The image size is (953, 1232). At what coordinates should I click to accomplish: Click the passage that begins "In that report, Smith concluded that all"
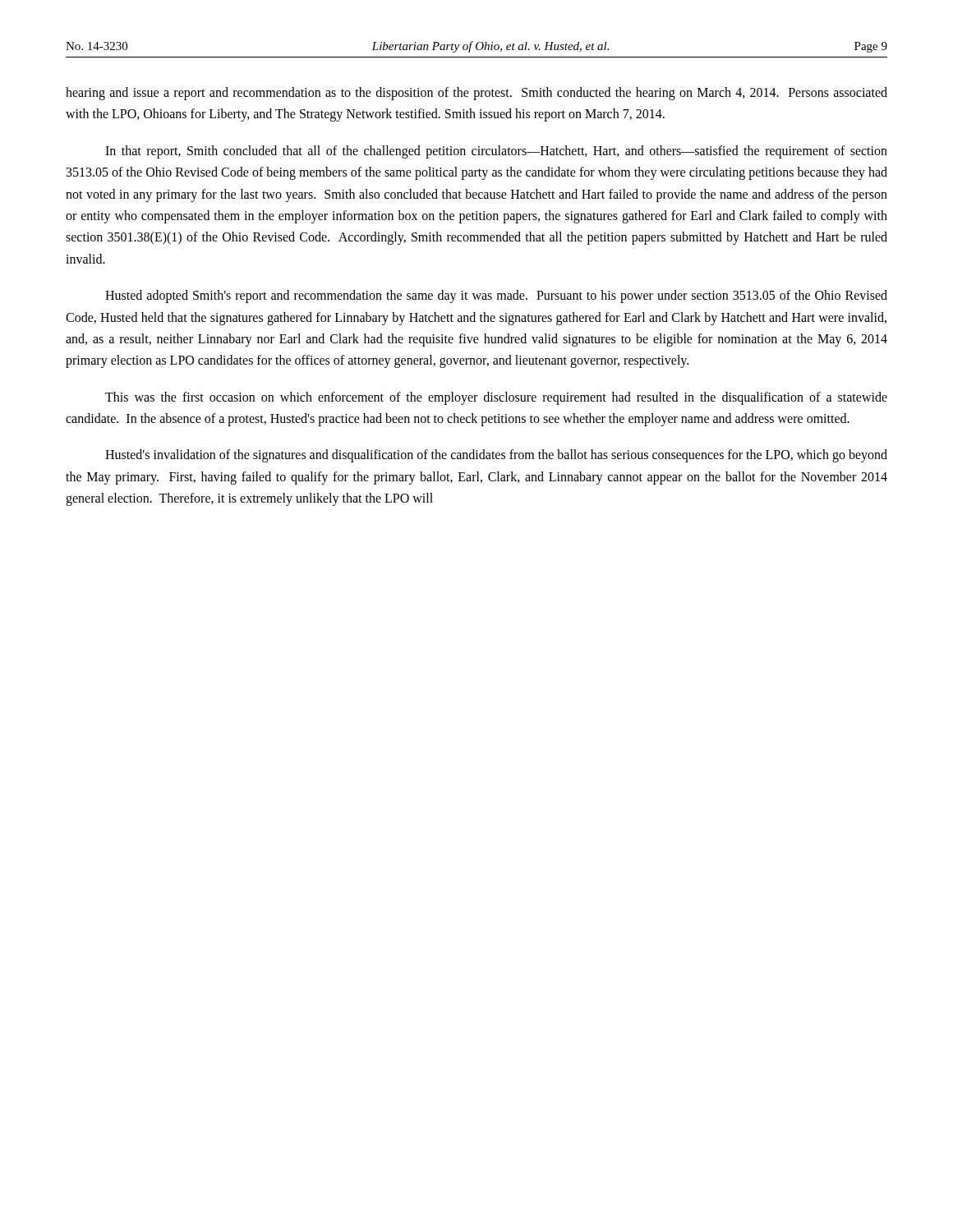476,205
